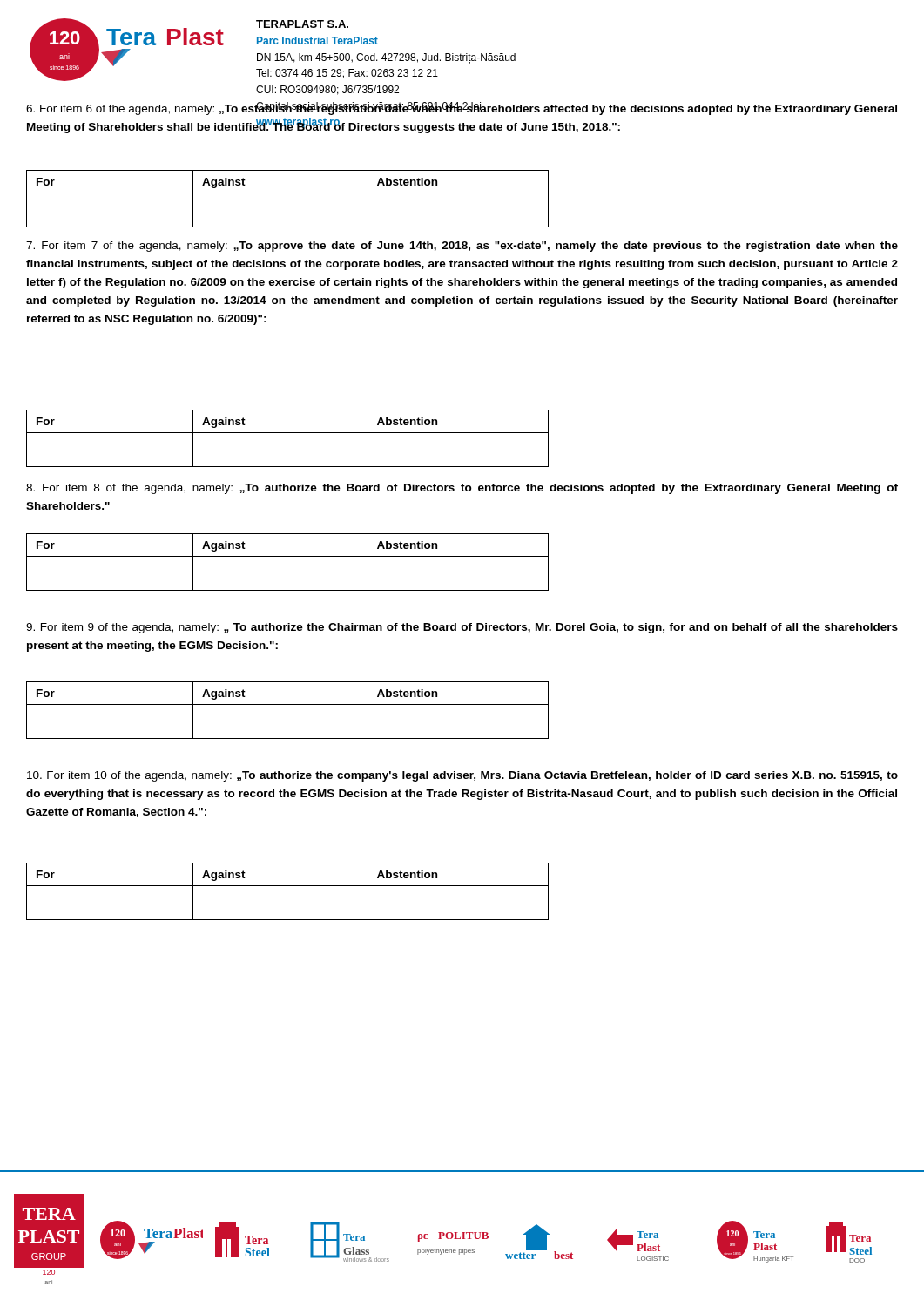This screenshot has height=1307, width=924.
Task: Find the block on this page that starts "For item 9 of the"
Action: click(462, 636)
